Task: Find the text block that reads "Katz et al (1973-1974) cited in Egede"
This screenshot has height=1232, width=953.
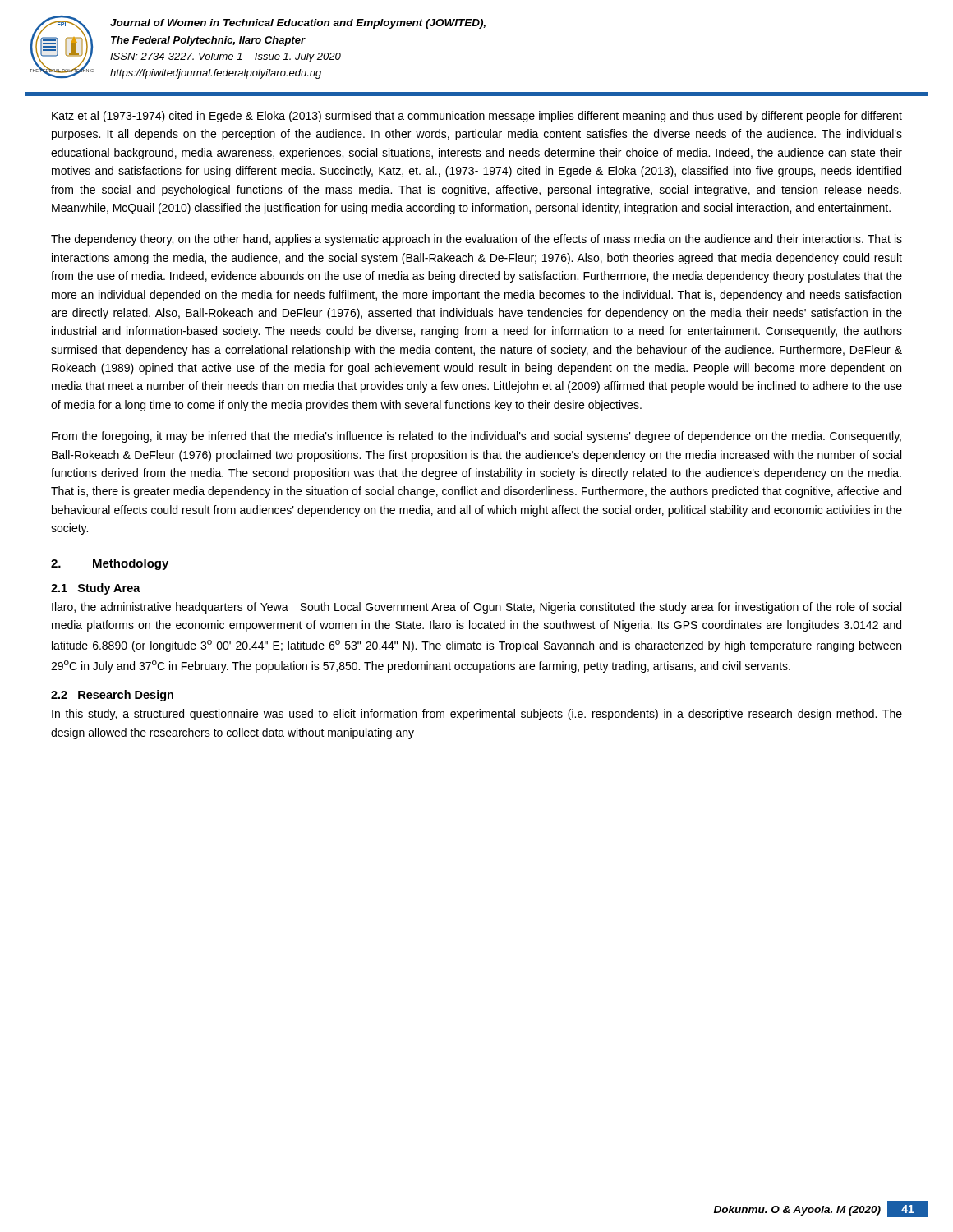Action: (x=476, y=162)
